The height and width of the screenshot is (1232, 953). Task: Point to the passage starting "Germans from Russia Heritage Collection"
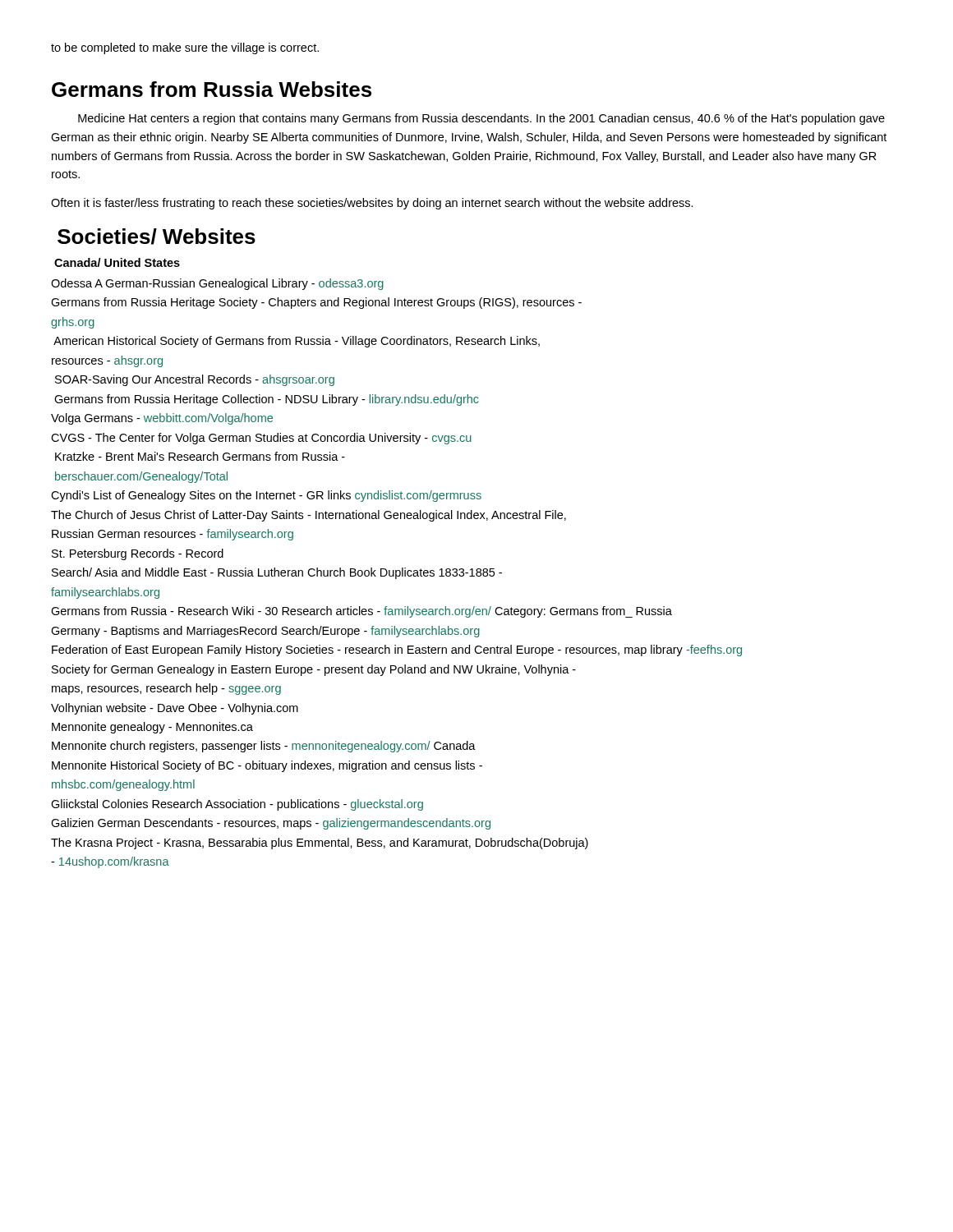pyautogui.click(x=265, y=399)
